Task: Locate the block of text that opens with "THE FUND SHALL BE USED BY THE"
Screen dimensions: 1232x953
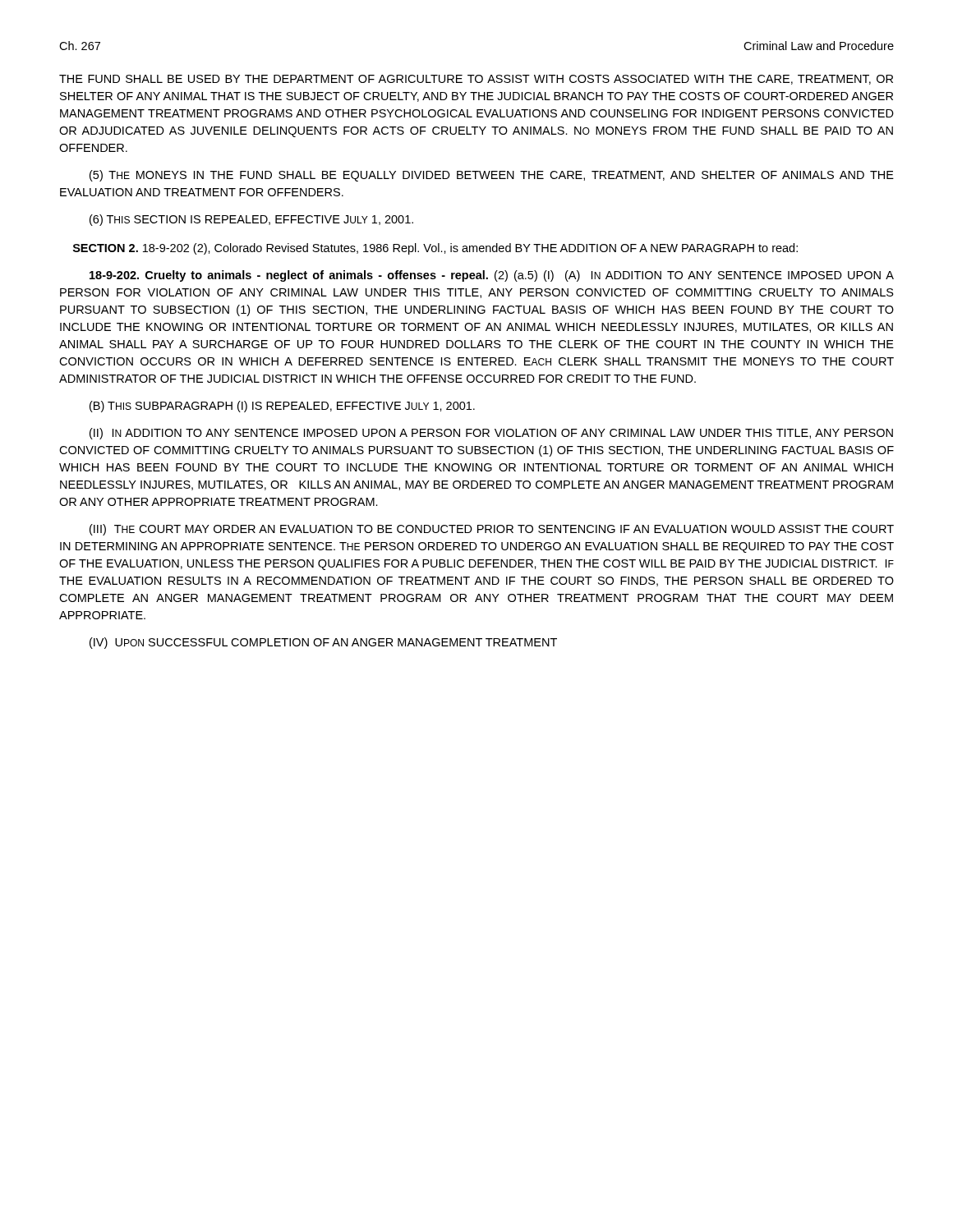Action: [476, 114]
